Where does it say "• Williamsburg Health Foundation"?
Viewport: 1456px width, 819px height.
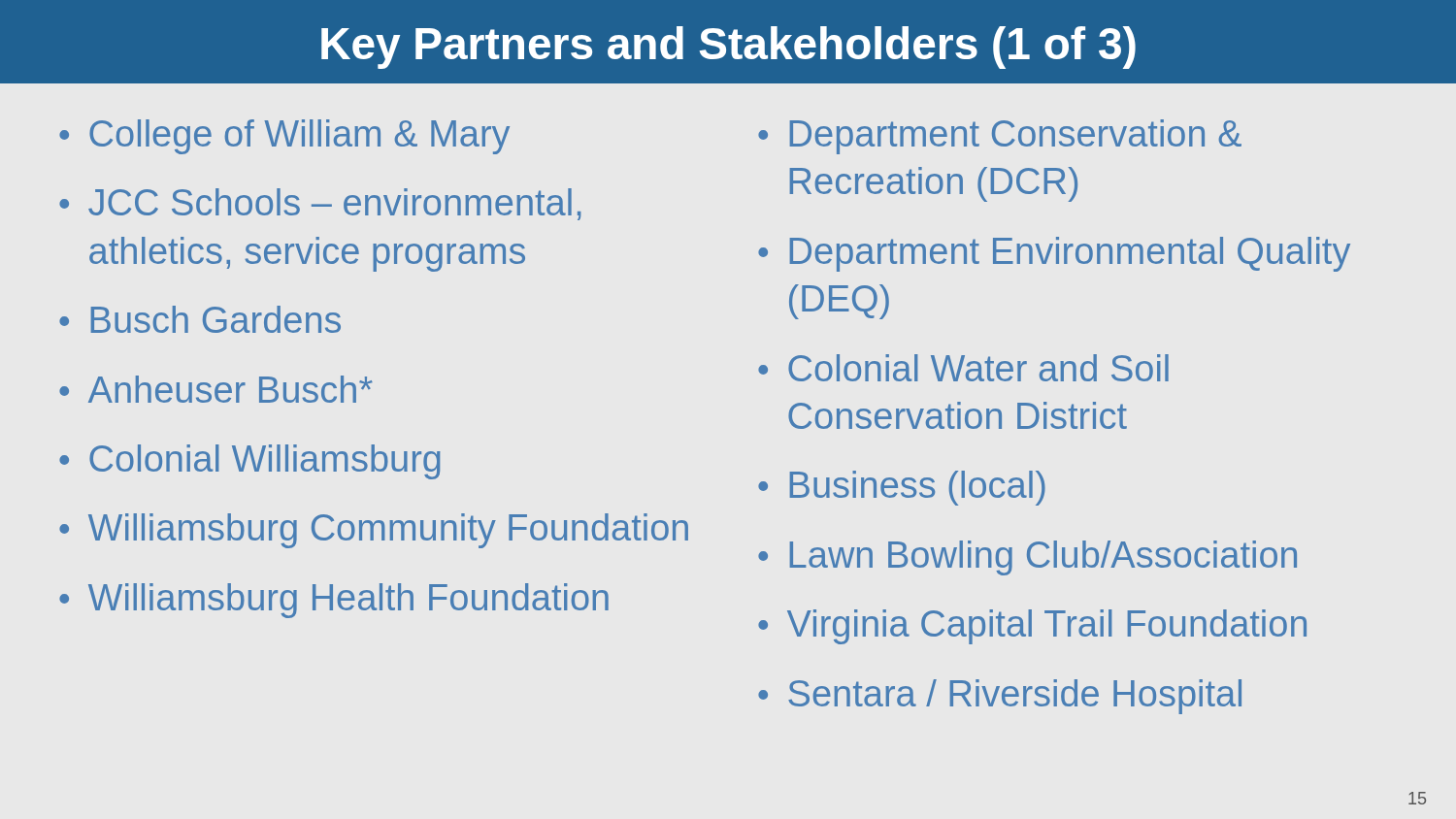coord(379,598)
